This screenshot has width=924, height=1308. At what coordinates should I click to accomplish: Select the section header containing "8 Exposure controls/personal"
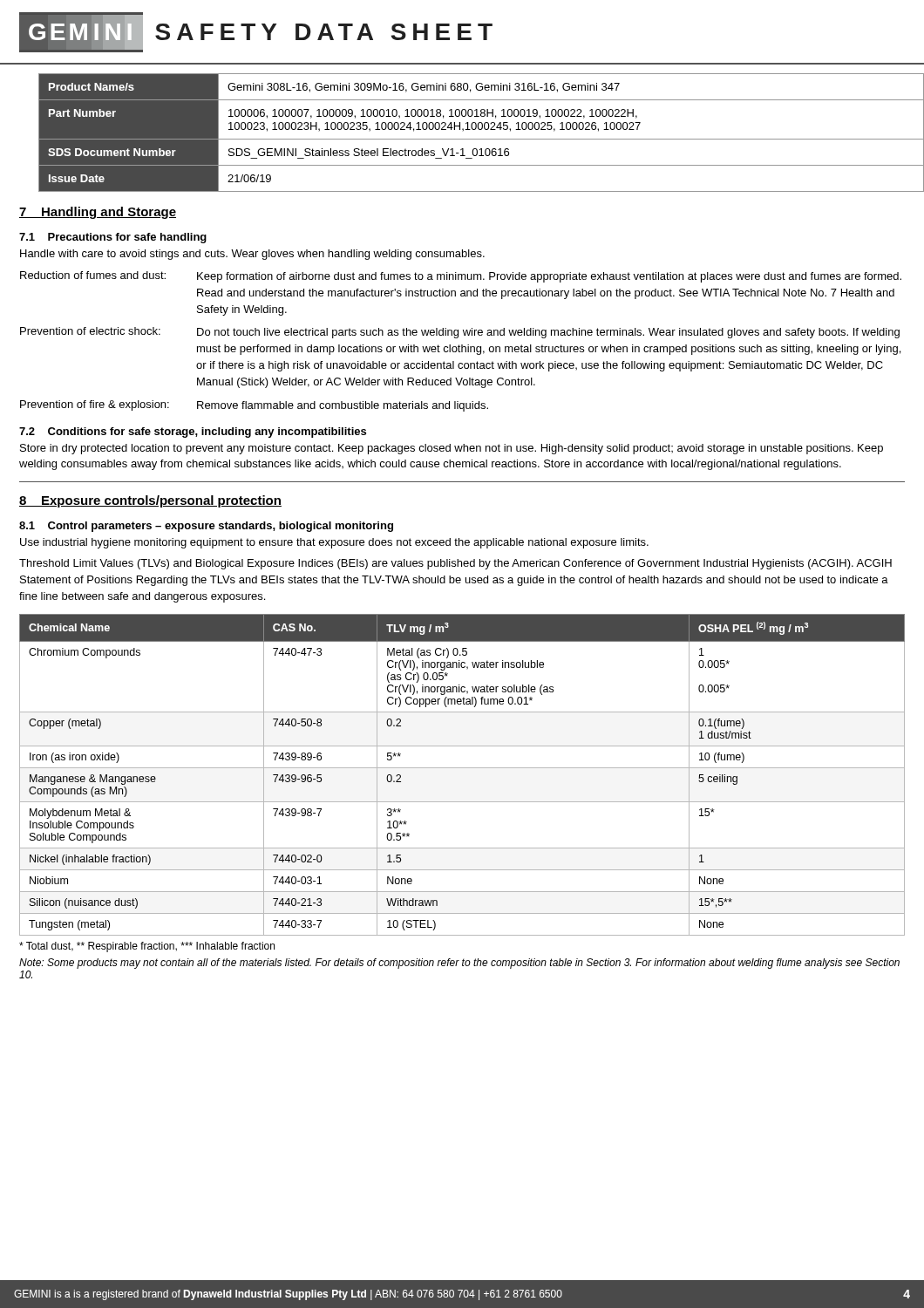coord(150,500)
